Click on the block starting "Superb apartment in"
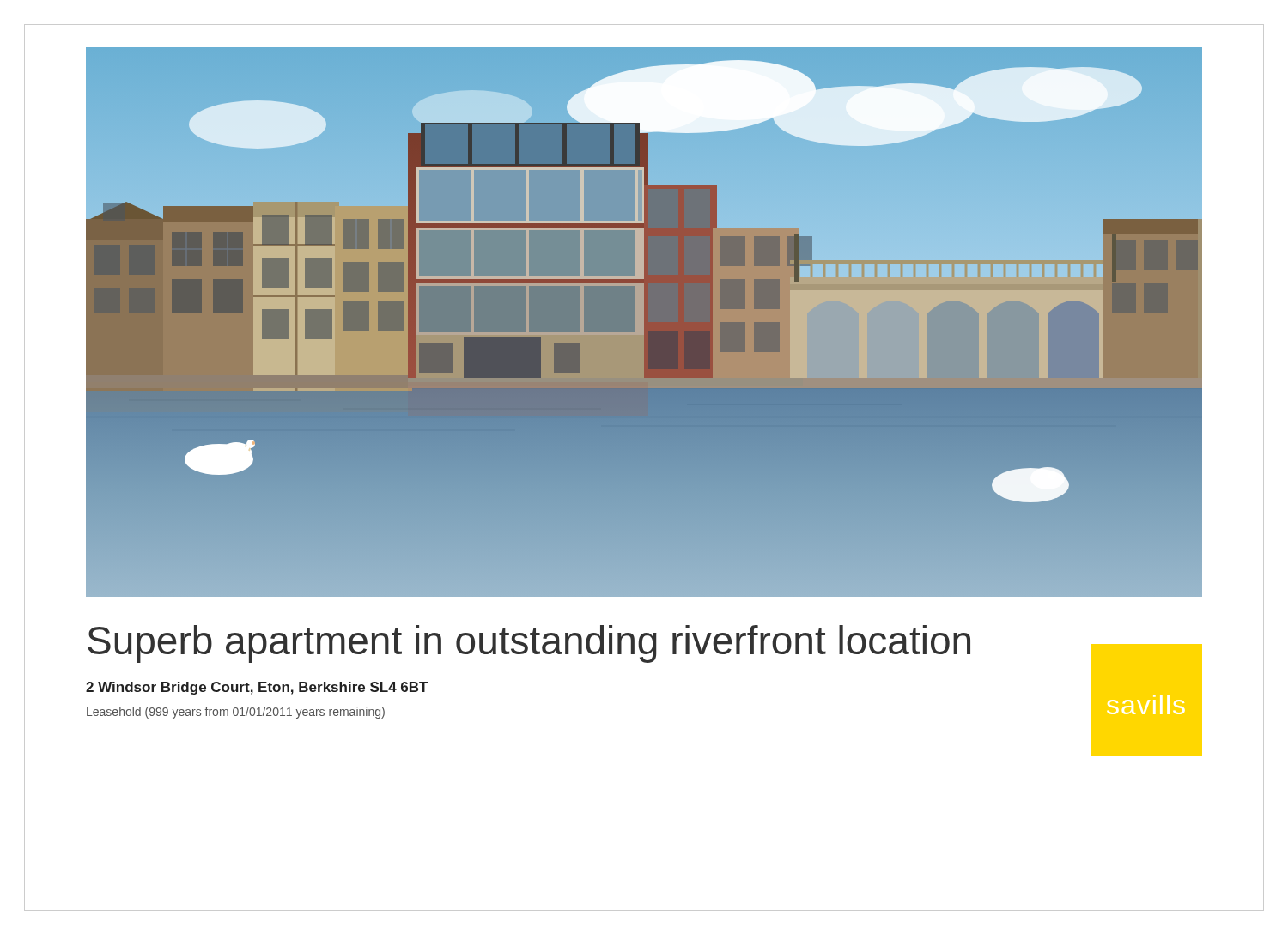Viewport: 1288px width, 935px height. (x=529, y=644)
